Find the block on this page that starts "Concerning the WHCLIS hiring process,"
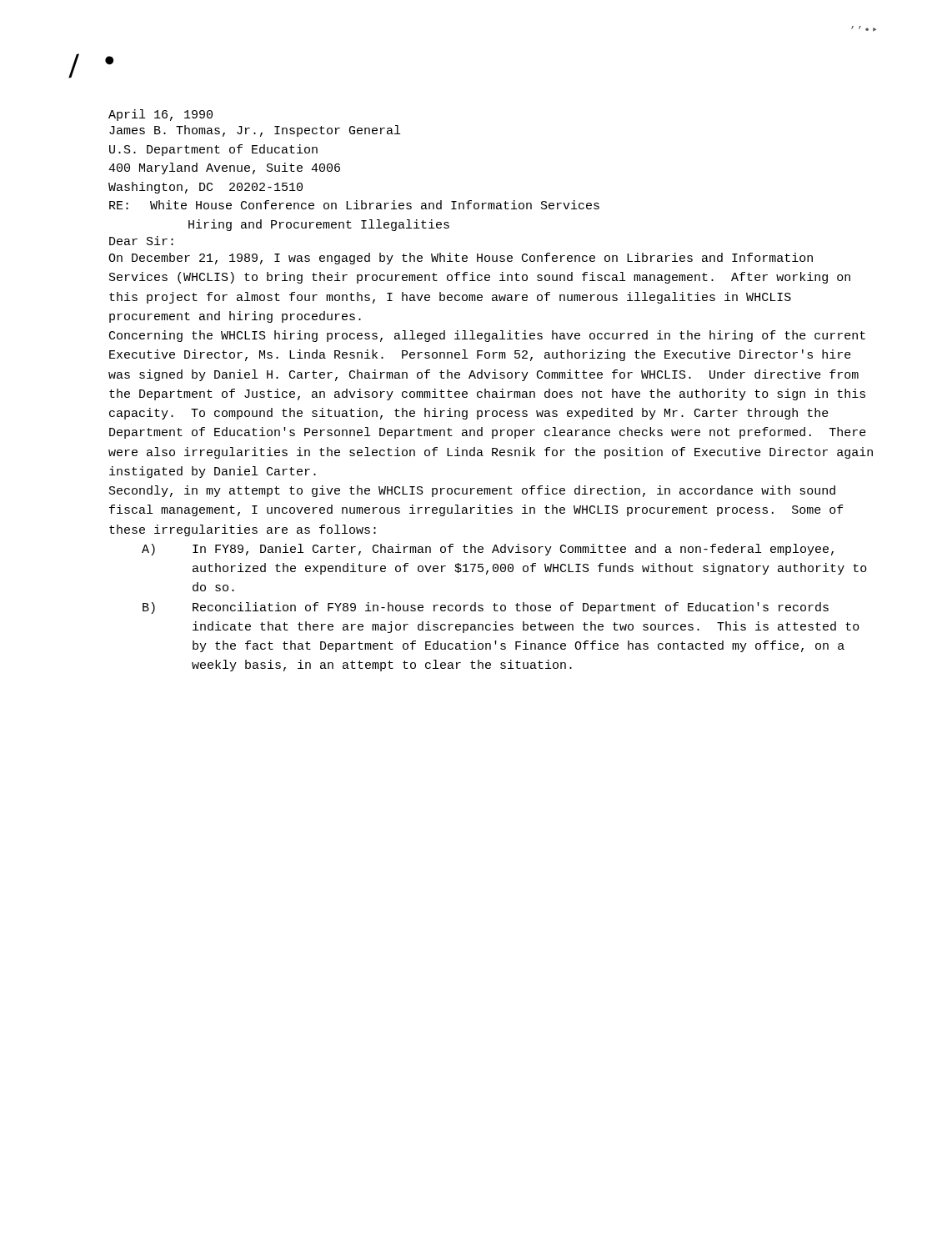 tap(491, 404)
